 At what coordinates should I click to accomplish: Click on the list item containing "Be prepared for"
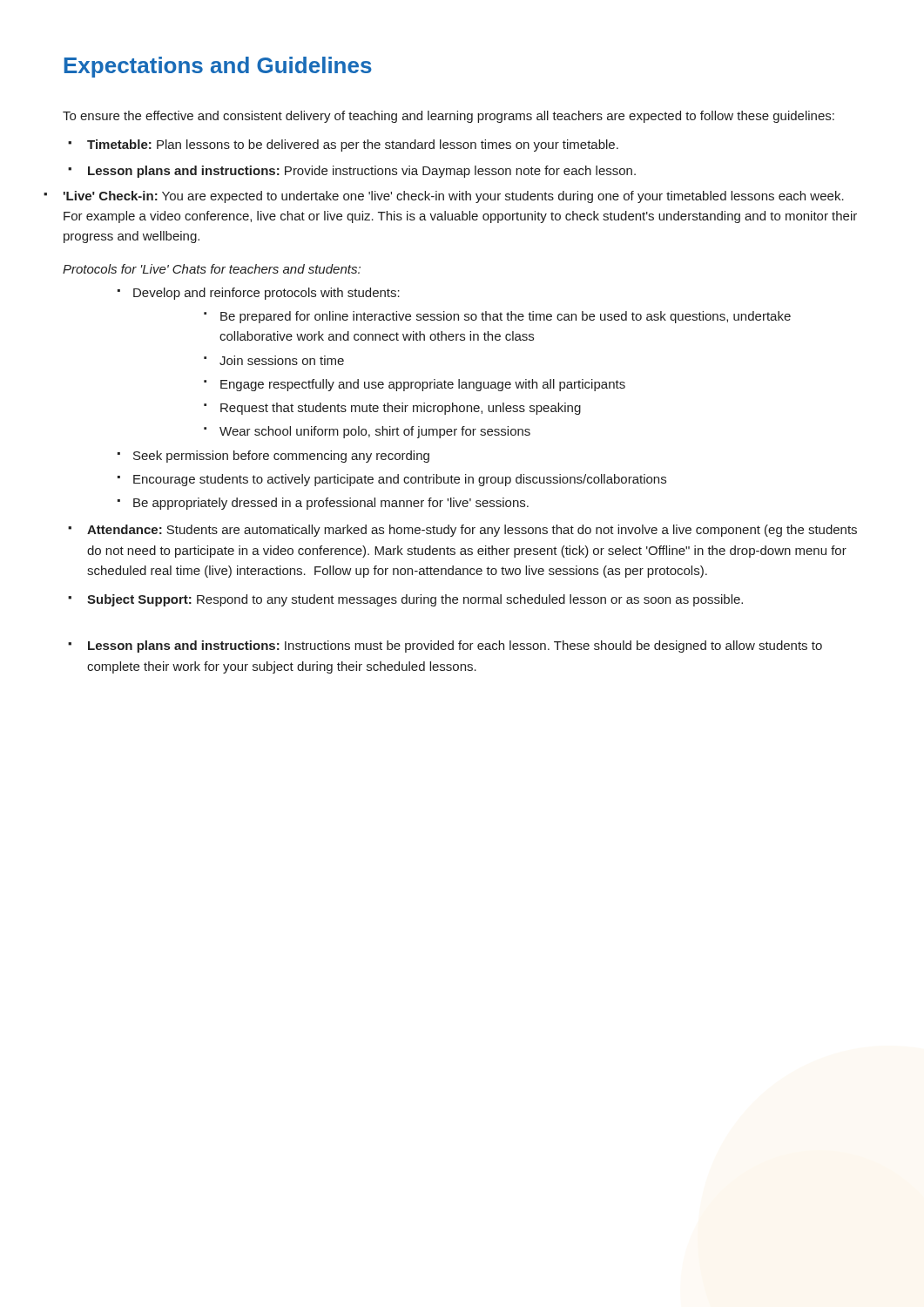point(505,326)
